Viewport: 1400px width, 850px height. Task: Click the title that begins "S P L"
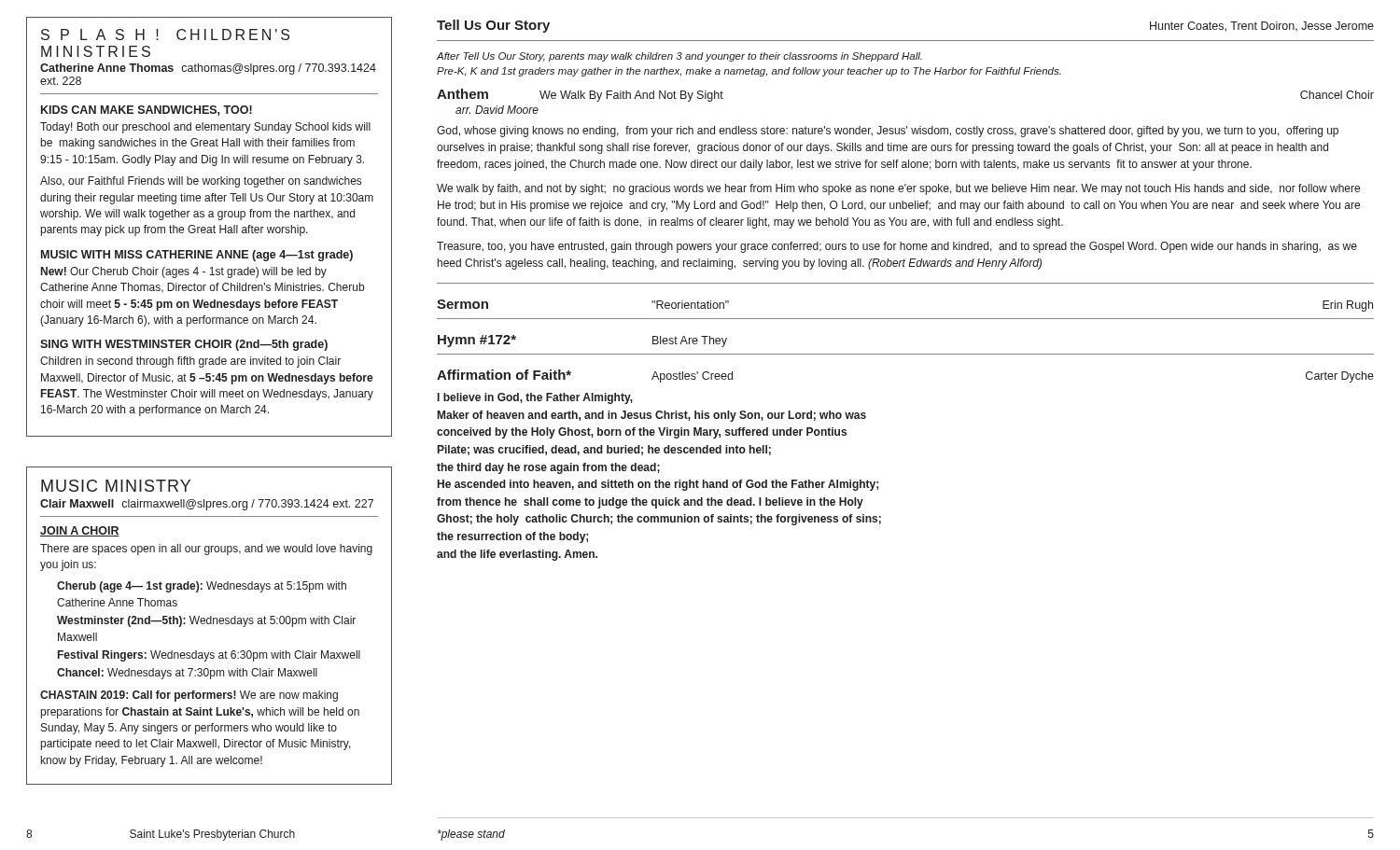(209, 223)
